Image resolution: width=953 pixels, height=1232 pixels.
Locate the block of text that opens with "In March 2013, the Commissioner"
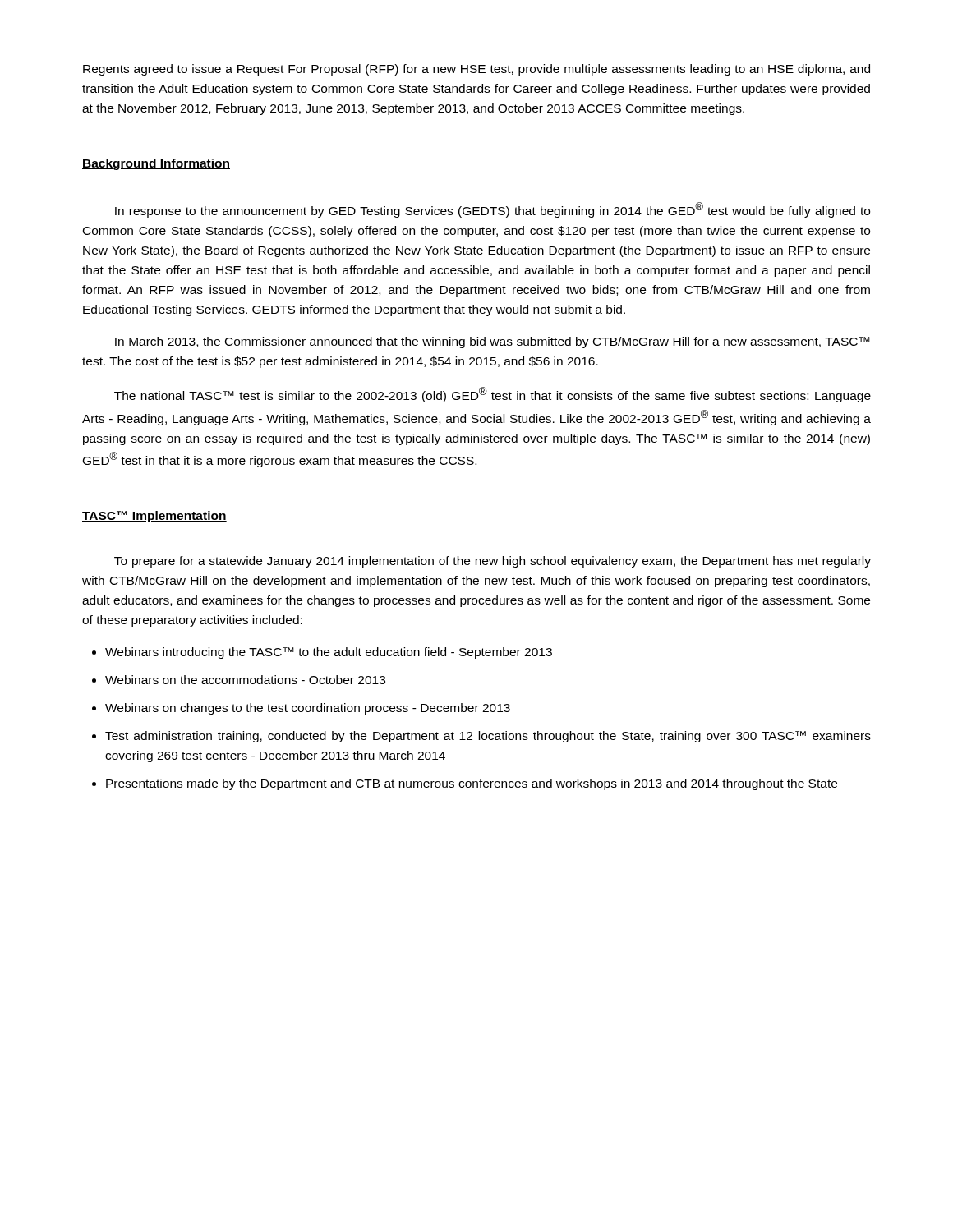[476, 351]
